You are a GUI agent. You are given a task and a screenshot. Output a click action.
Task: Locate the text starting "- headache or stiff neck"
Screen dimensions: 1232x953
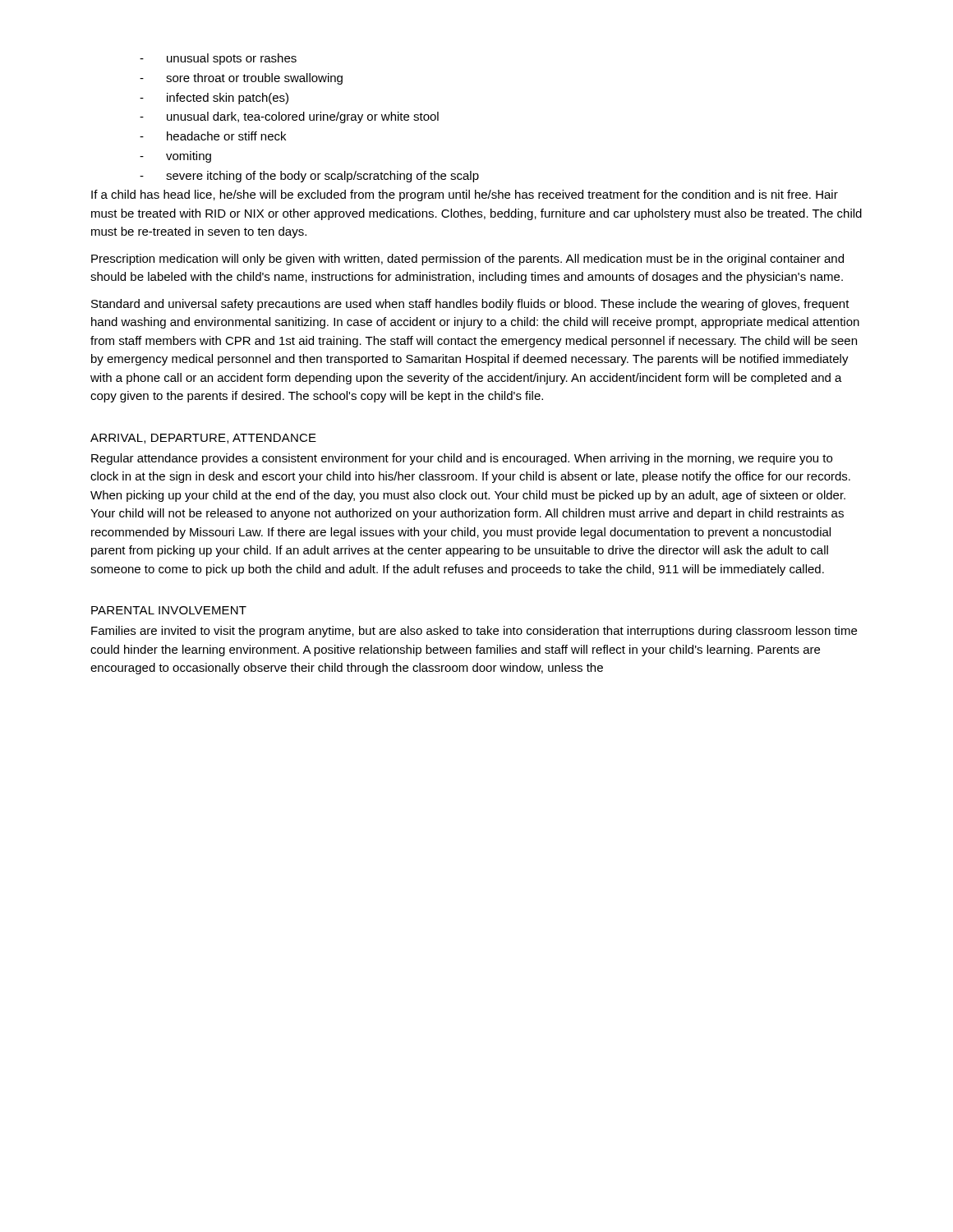[x=213, y=136]
